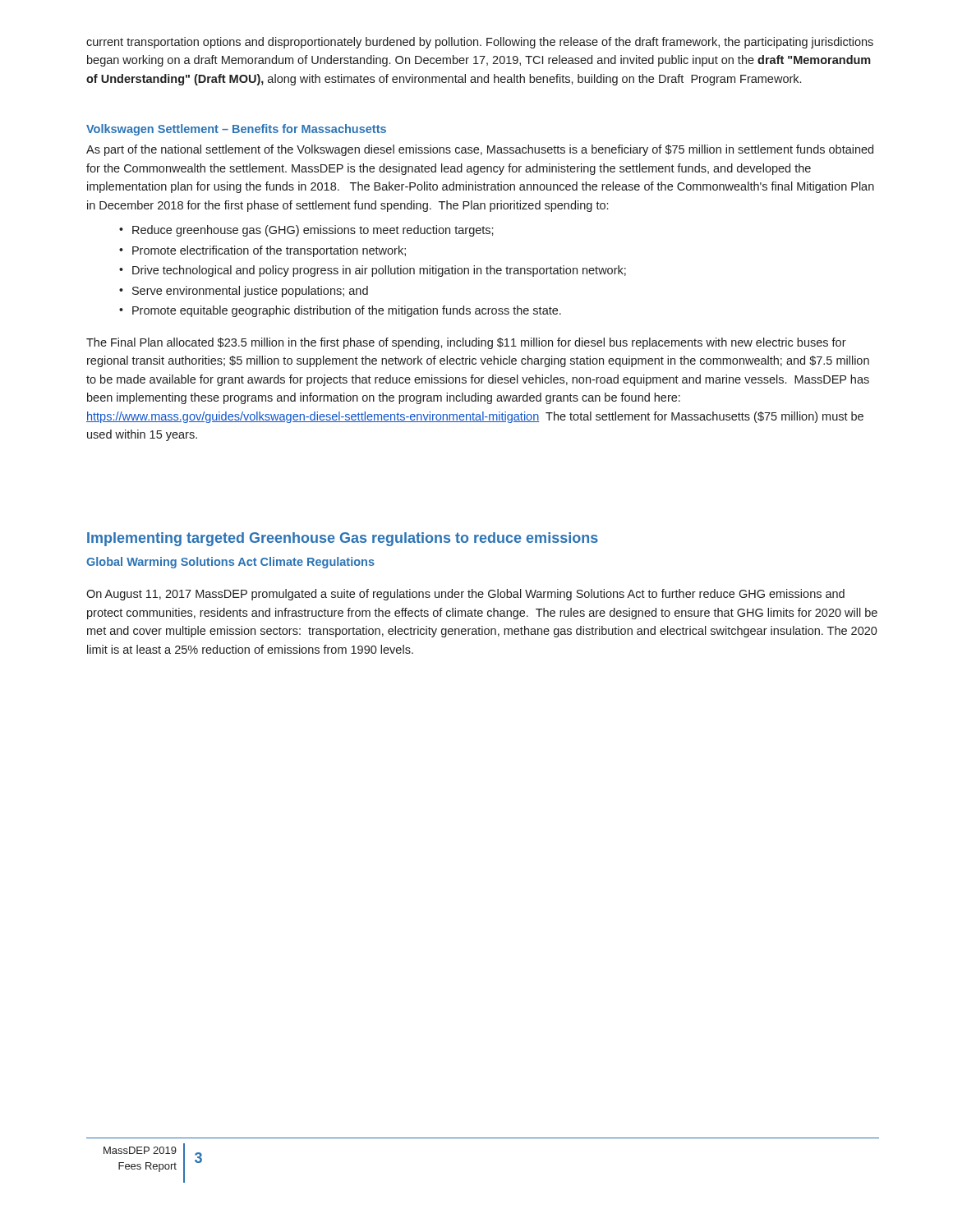
Task: Select the block starting "• Serve environmental justice"
Action: [x=244, y=291]
